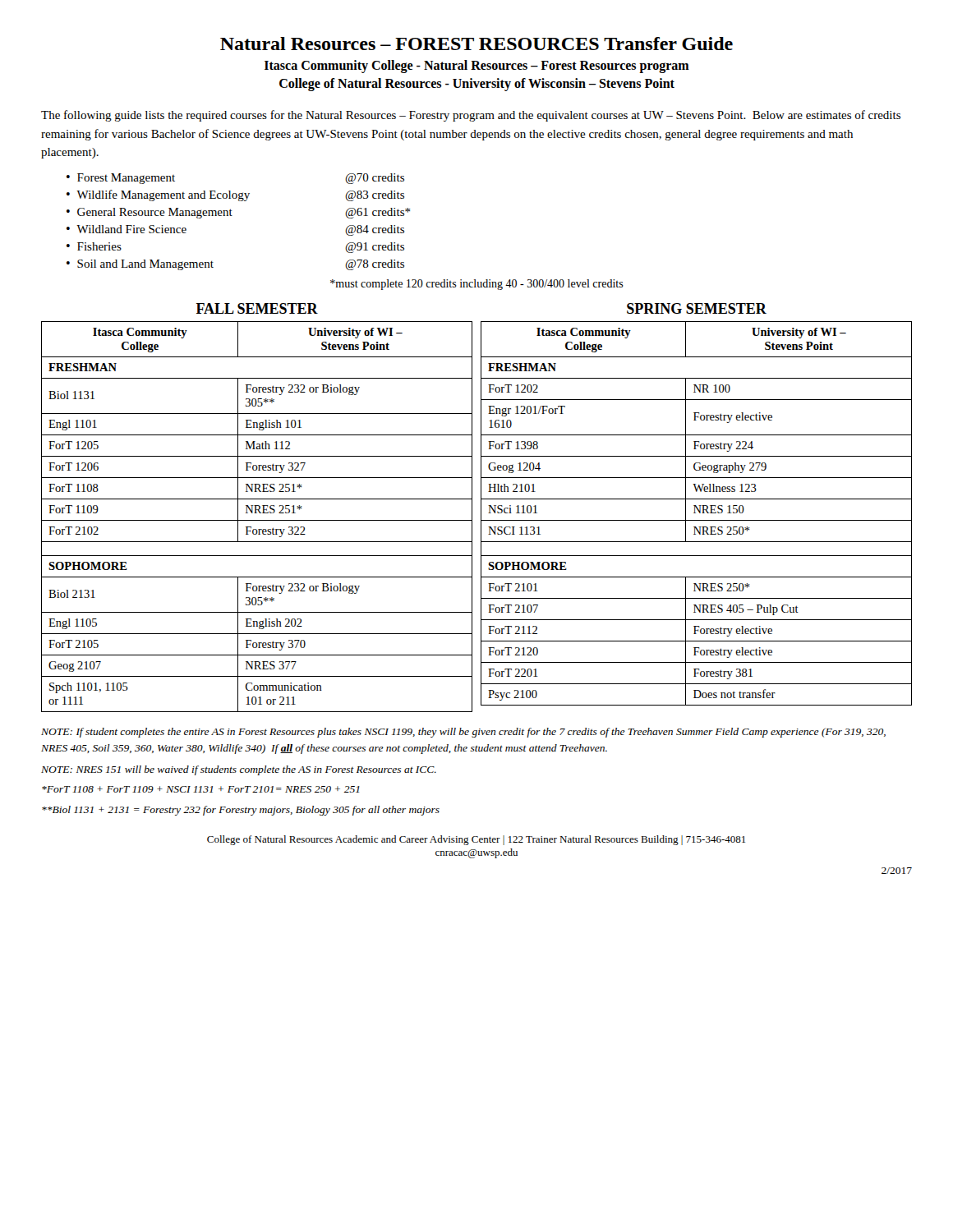953x1232 pixels.
Task: Locate the list item with the text "Wildlife Management and Ecology @83 credits"
Action: tap(235, 194)
